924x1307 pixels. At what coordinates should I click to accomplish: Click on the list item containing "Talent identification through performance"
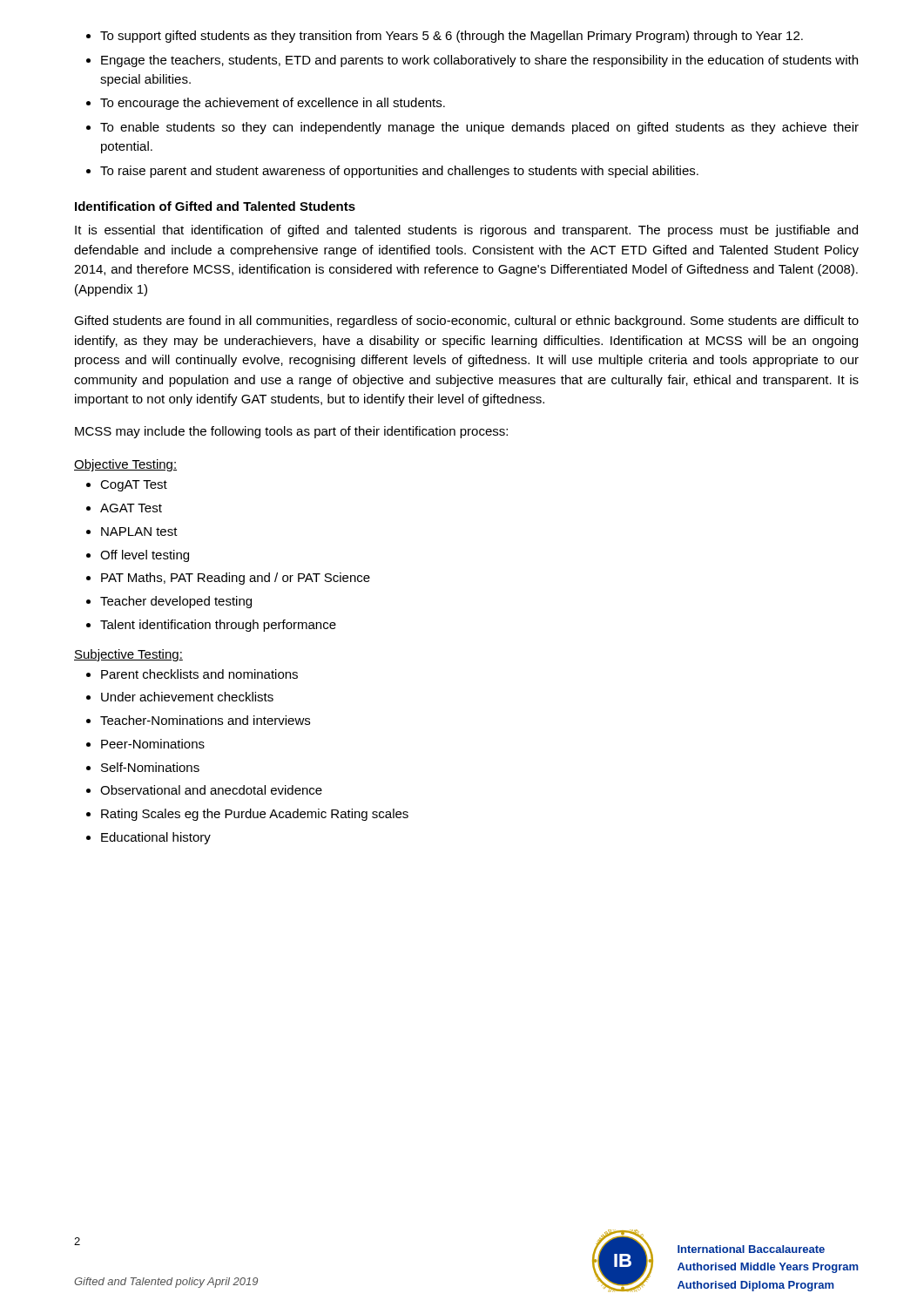click(218, 624)
